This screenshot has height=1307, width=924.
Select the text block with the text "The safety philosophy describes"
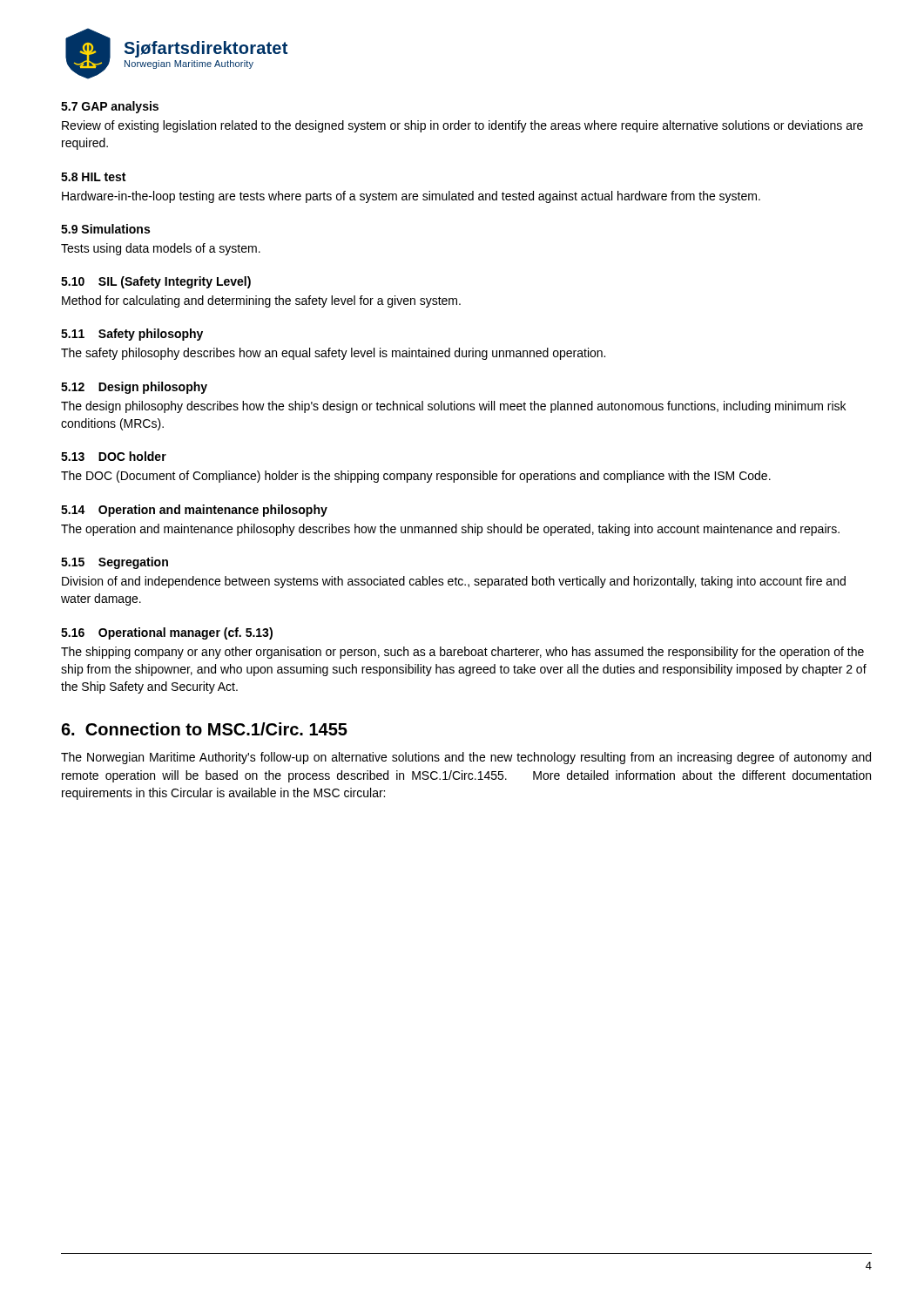334,353
